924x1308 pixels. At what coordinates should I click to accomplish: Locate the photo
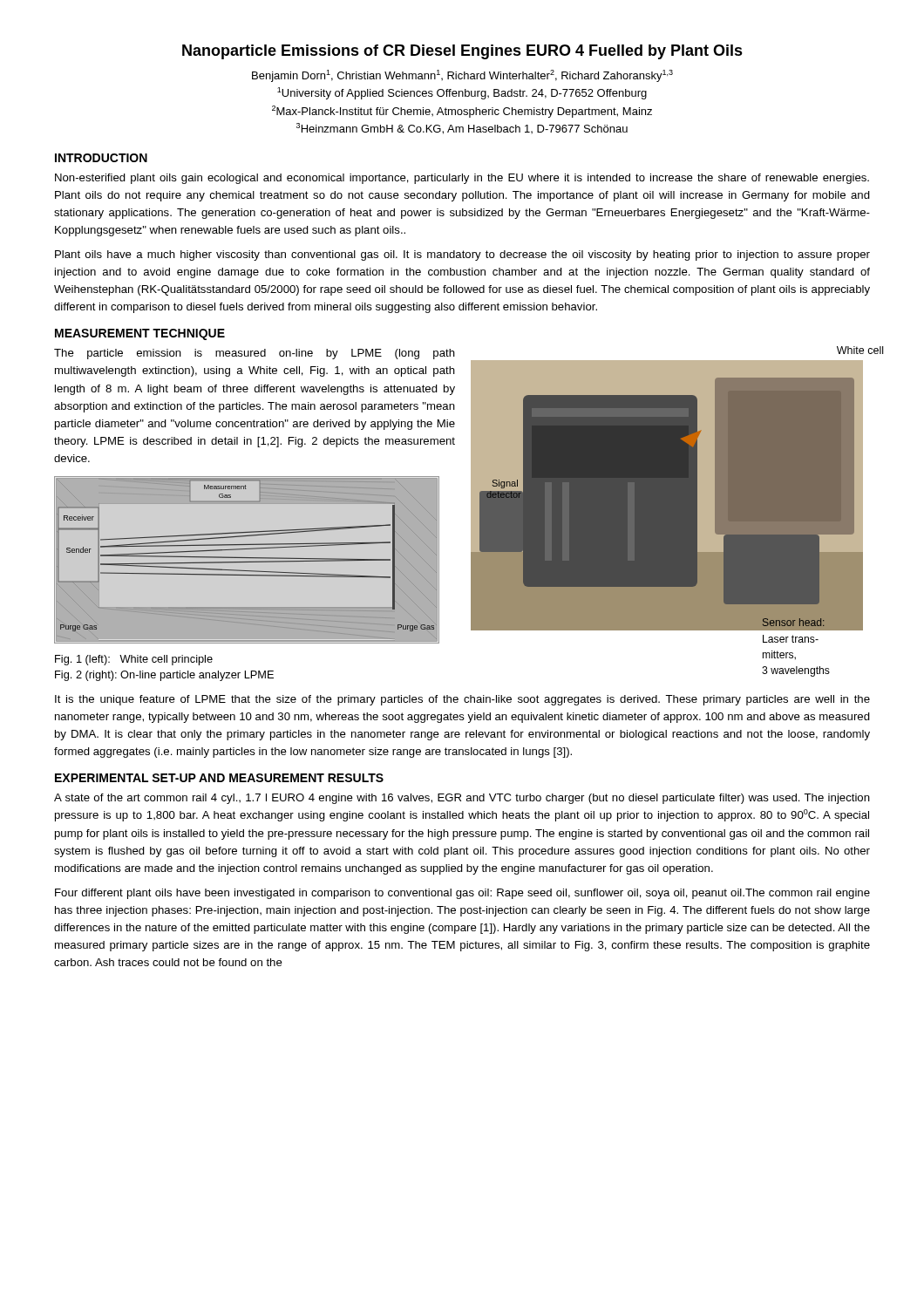coord(677,496)
